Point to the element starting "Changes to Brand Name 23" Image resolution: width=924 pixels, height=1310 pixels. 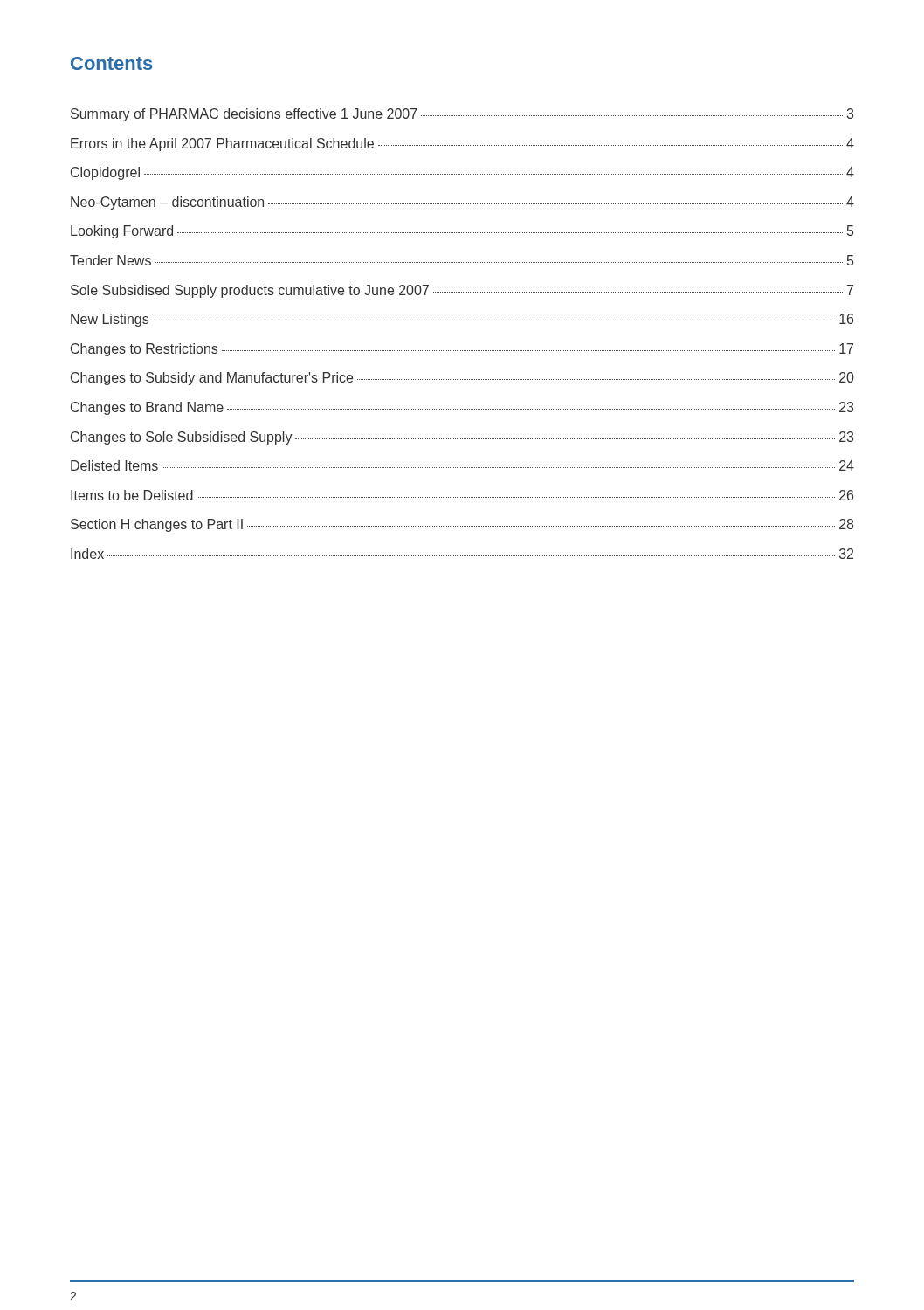tap(462, 408)
